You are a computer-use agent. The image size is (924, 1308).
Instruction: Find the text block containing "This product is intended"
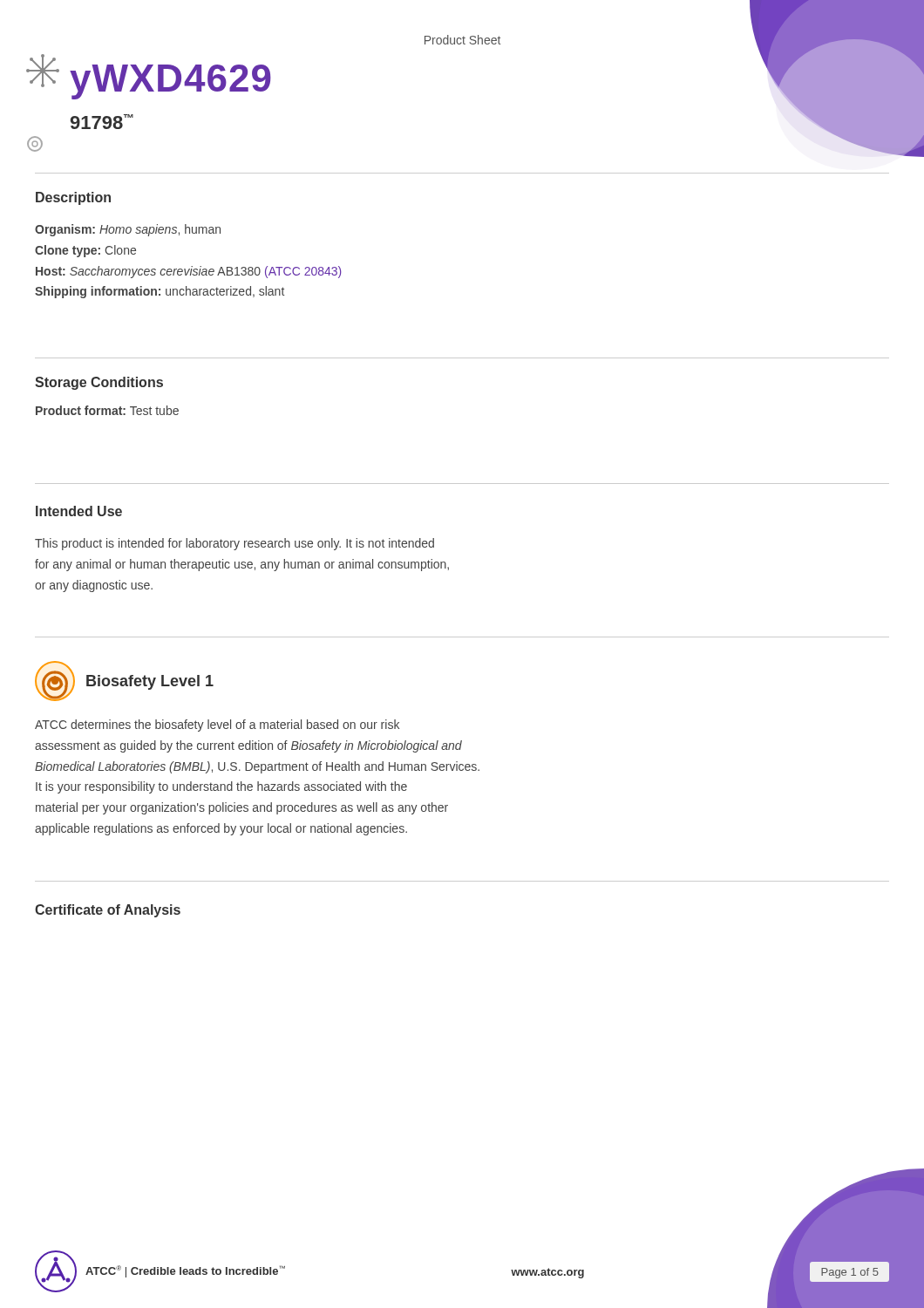tap(242, 564)
